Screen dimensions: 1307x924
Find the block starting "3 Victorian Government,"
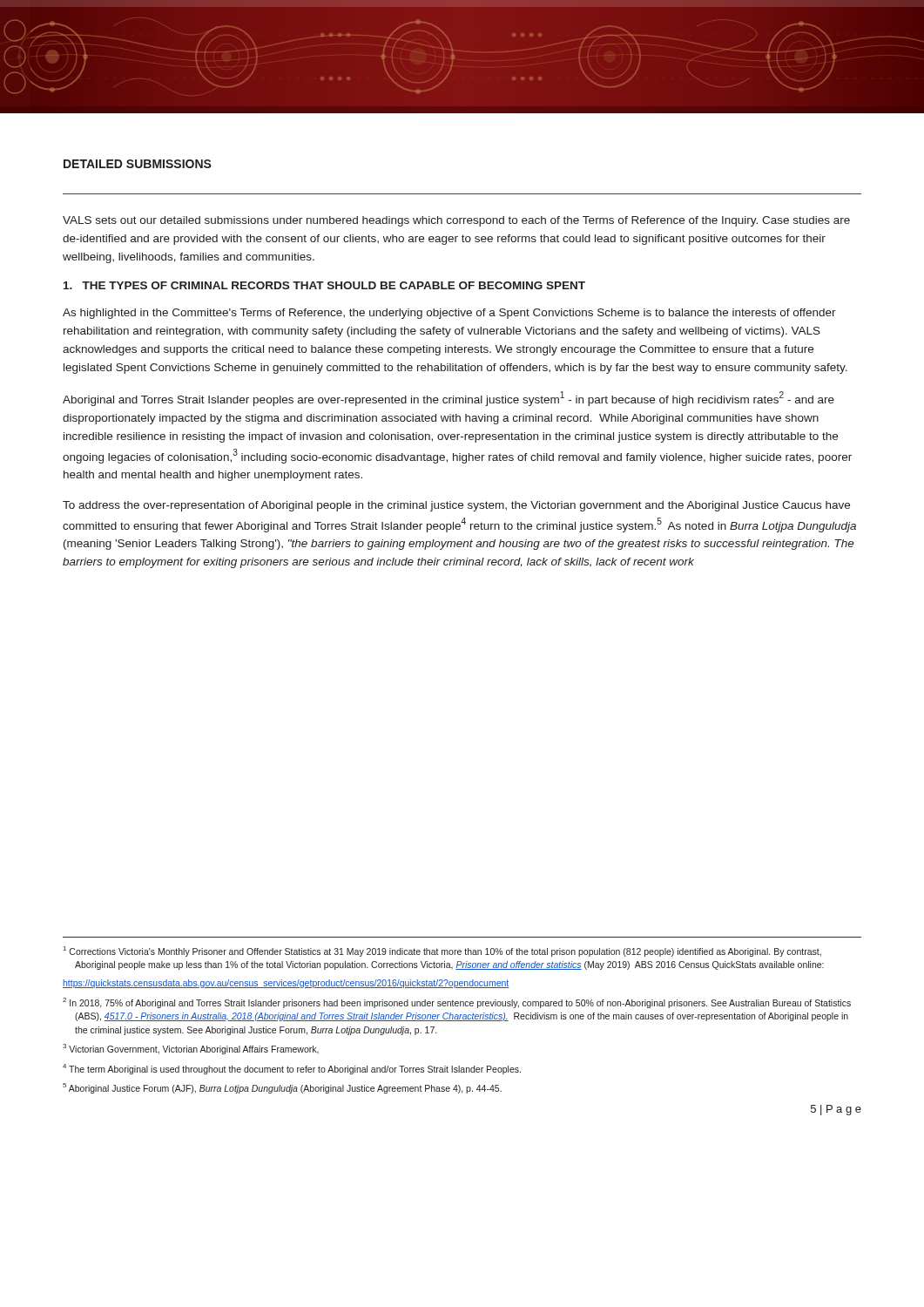(x=191, y=1048)
